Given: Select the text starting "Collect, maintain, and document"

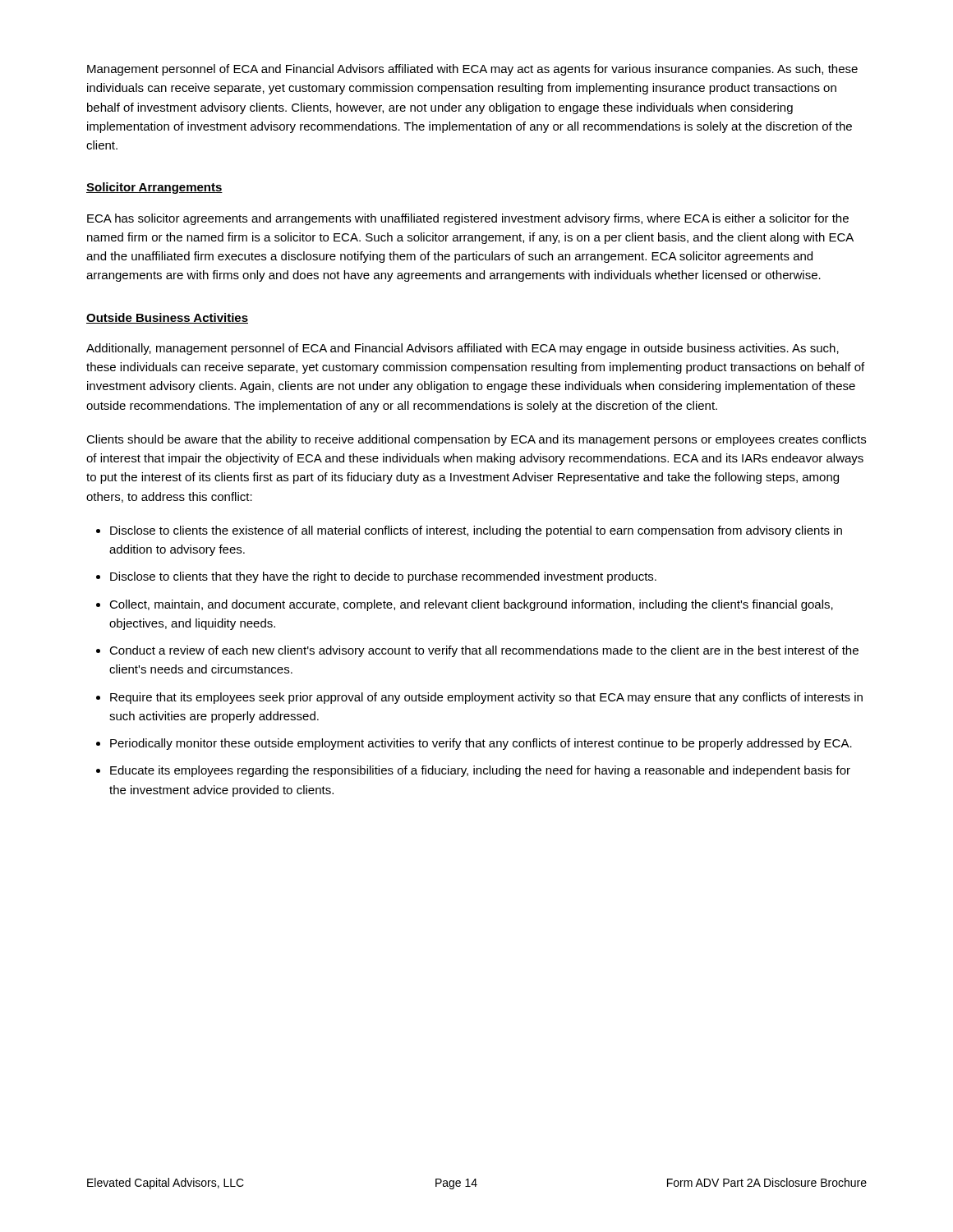Looking at the screenshot, I should [471, 613].
